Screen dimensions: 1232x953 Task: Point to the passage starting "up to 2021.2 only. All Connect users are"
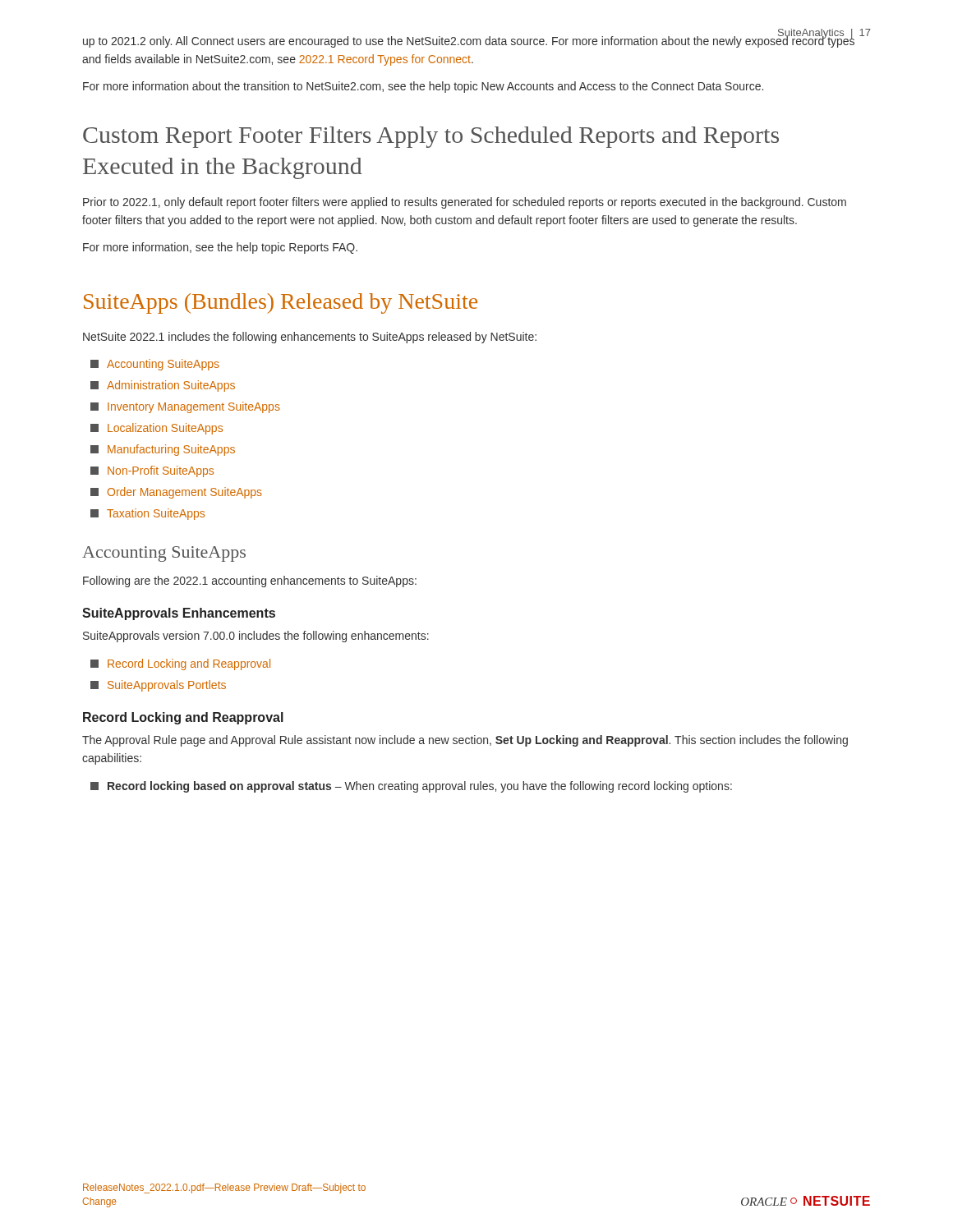(476, 51)
